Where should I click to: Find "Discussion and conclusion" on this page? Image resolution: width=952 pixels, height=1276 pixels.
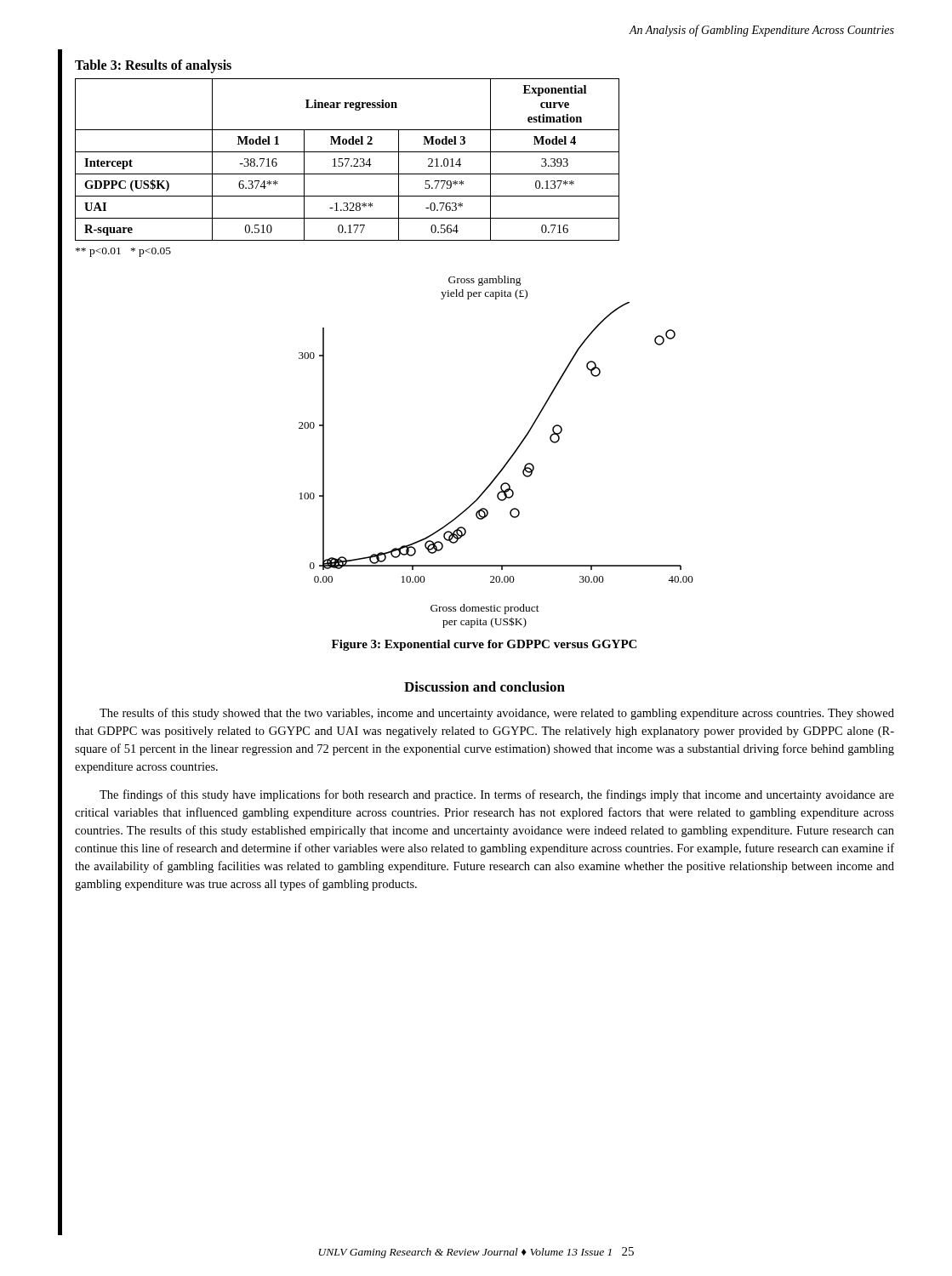tap(485, 687)
